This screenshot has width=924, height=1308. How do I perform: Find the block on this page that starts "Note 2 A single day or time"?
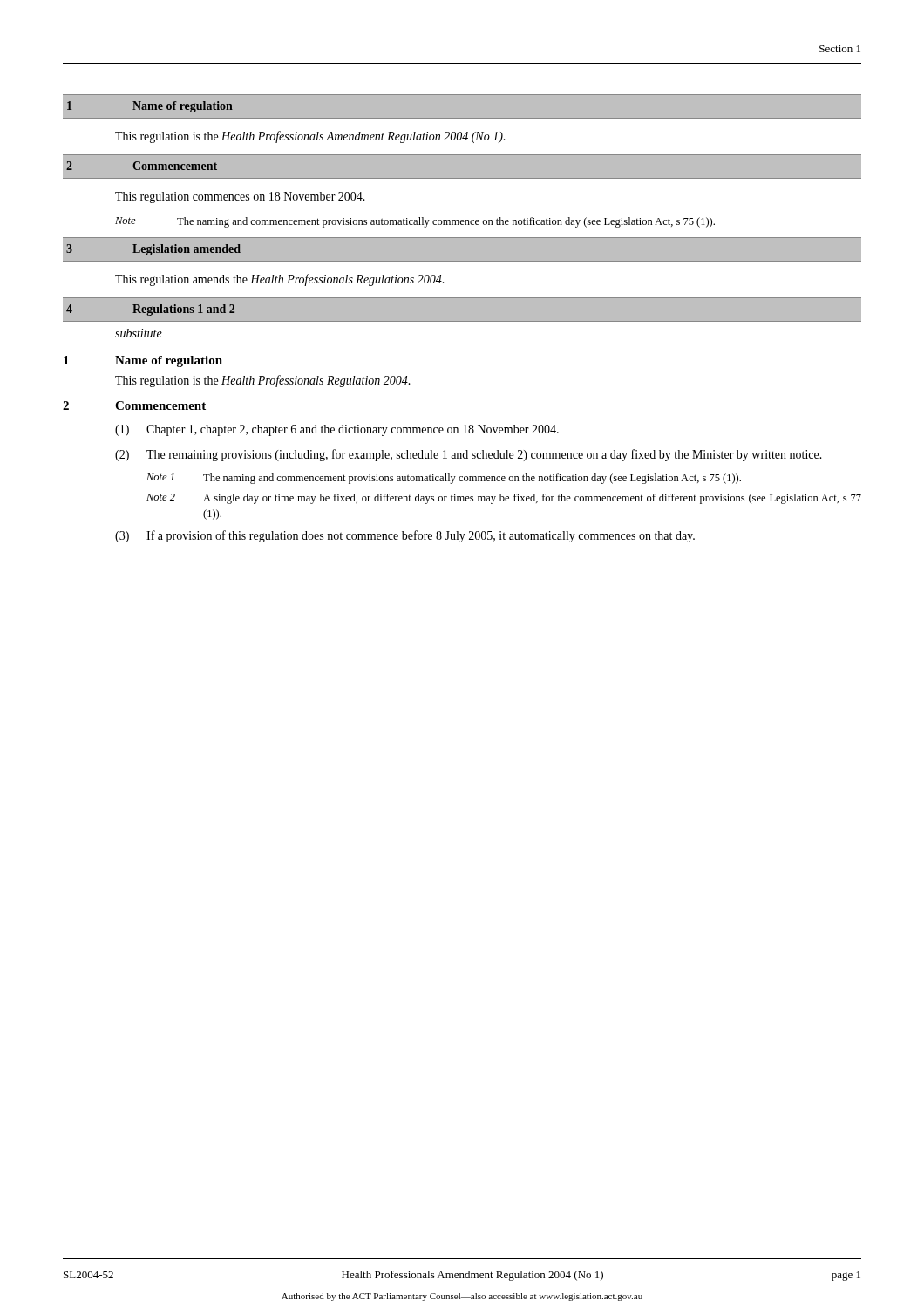tap(504, 506)
